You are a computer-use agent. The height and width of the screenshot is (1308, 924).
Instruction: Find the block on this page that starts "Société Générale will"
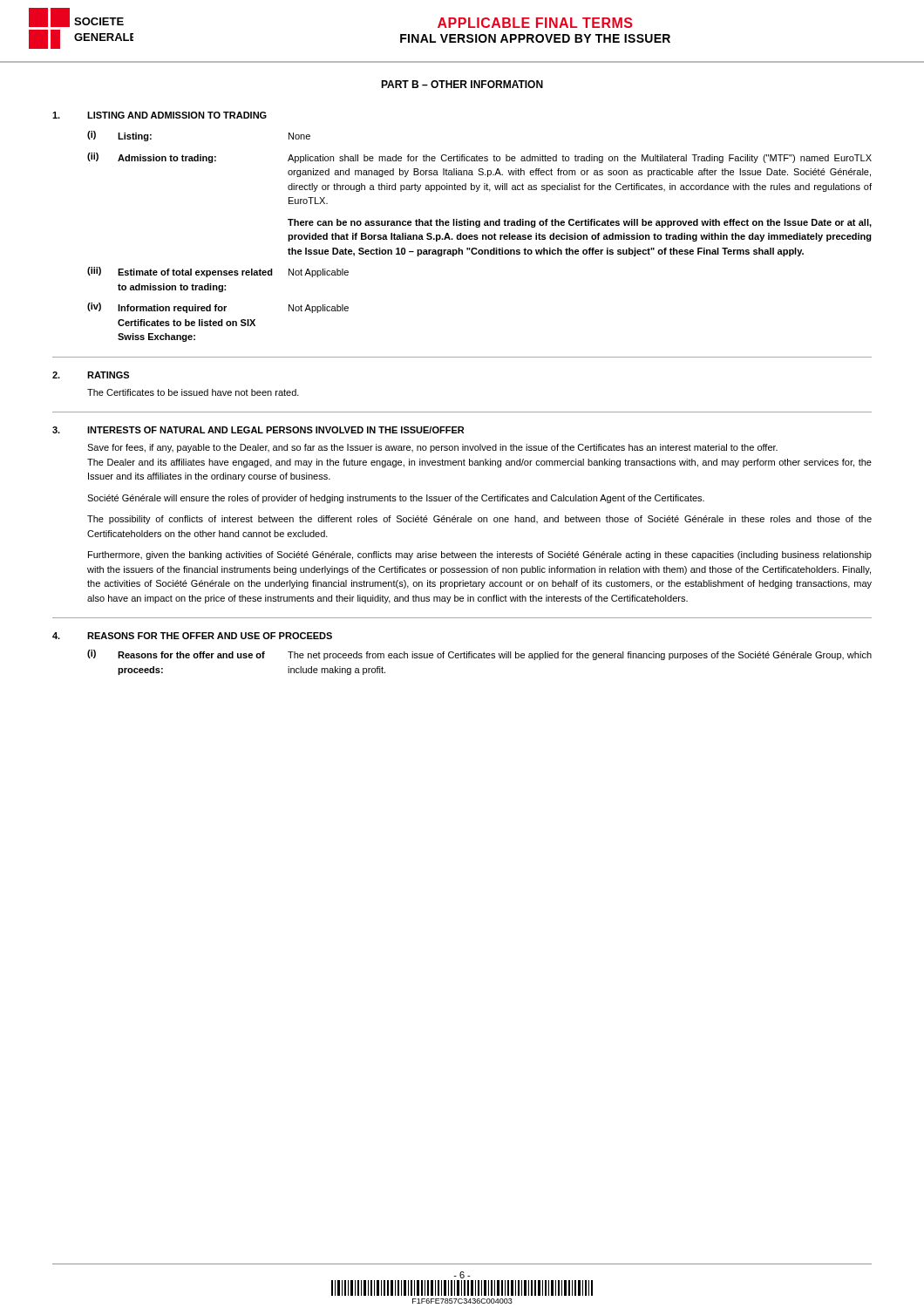(396, 497)
